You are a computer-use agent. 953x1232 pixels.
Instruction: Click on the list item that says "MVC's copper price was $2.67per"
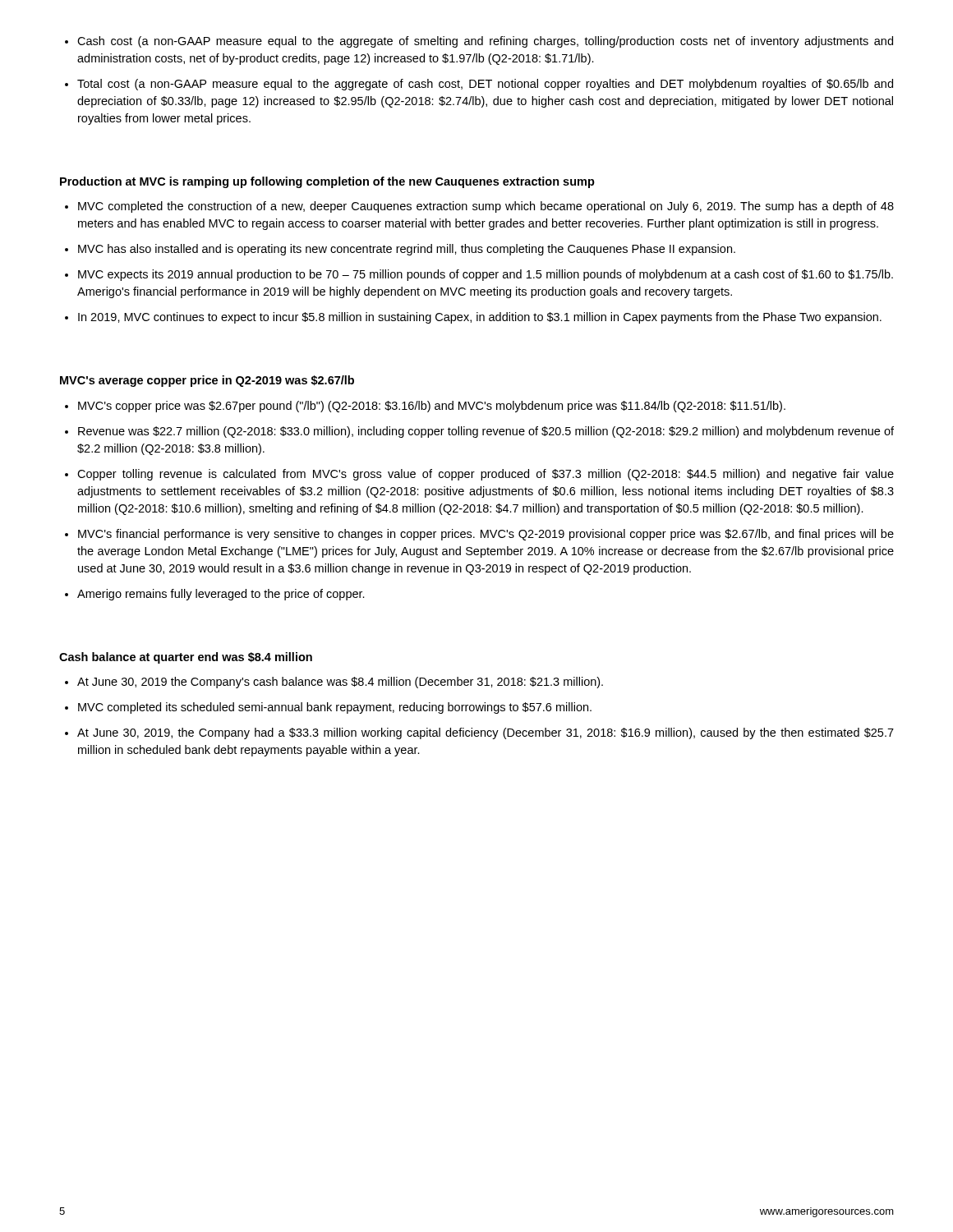pos(476,406)
